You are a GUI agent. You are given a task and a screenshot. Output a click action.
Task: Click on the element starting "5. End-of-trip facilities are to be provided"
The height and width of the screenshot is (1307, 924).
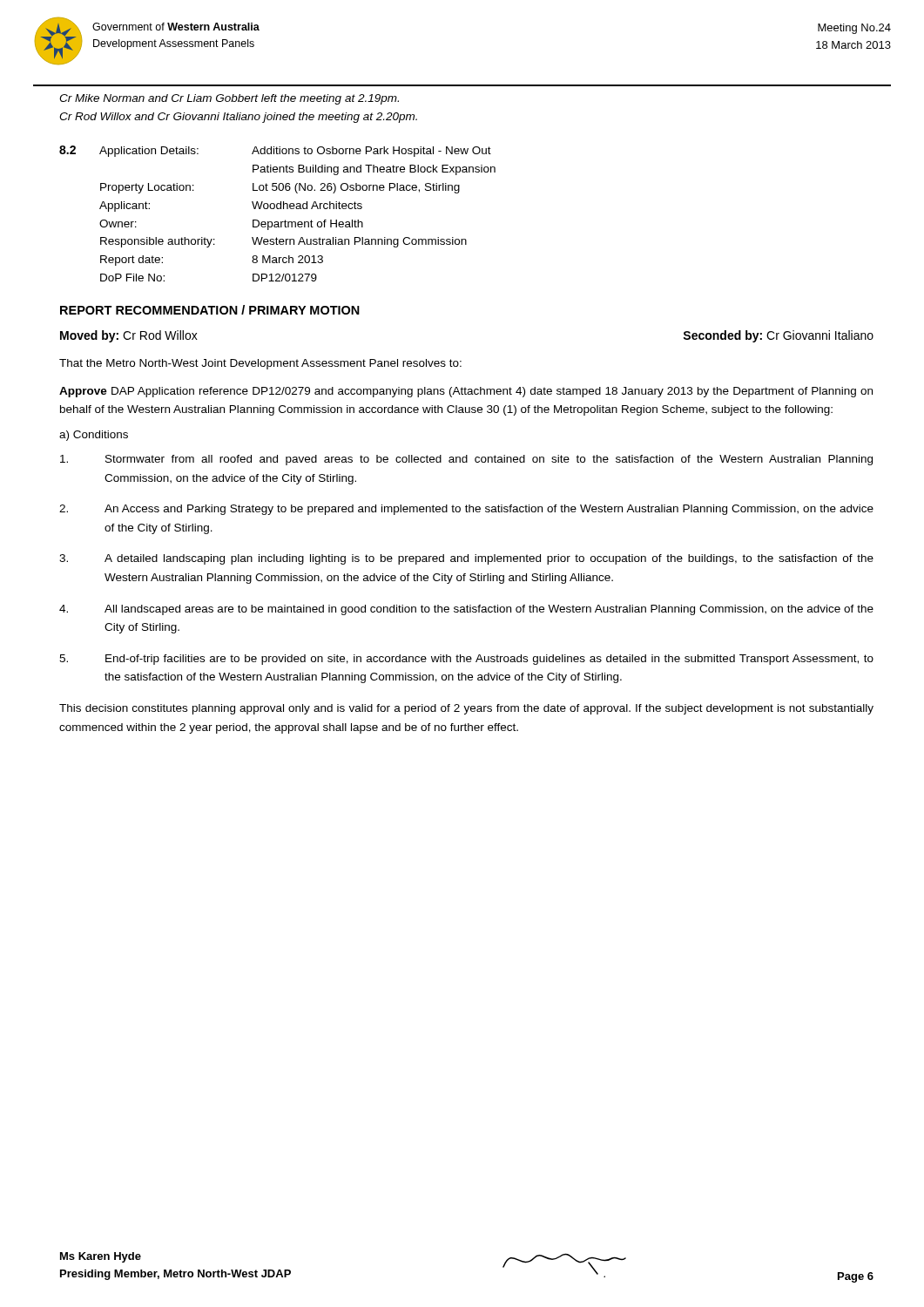point(466,668)
